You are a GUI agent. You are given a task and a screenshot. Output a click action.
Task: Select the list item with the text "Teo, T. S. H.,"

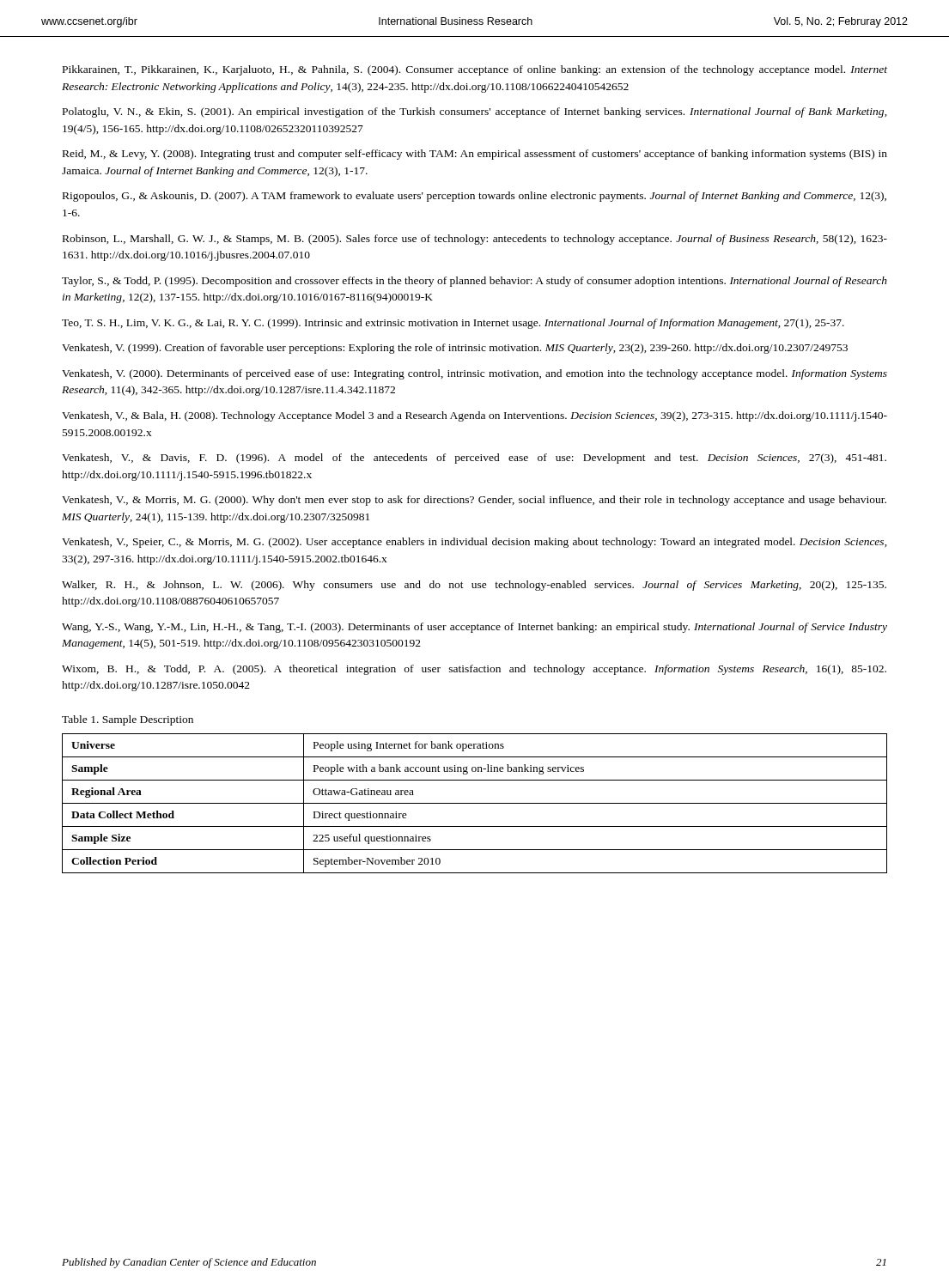click(453, 322)
